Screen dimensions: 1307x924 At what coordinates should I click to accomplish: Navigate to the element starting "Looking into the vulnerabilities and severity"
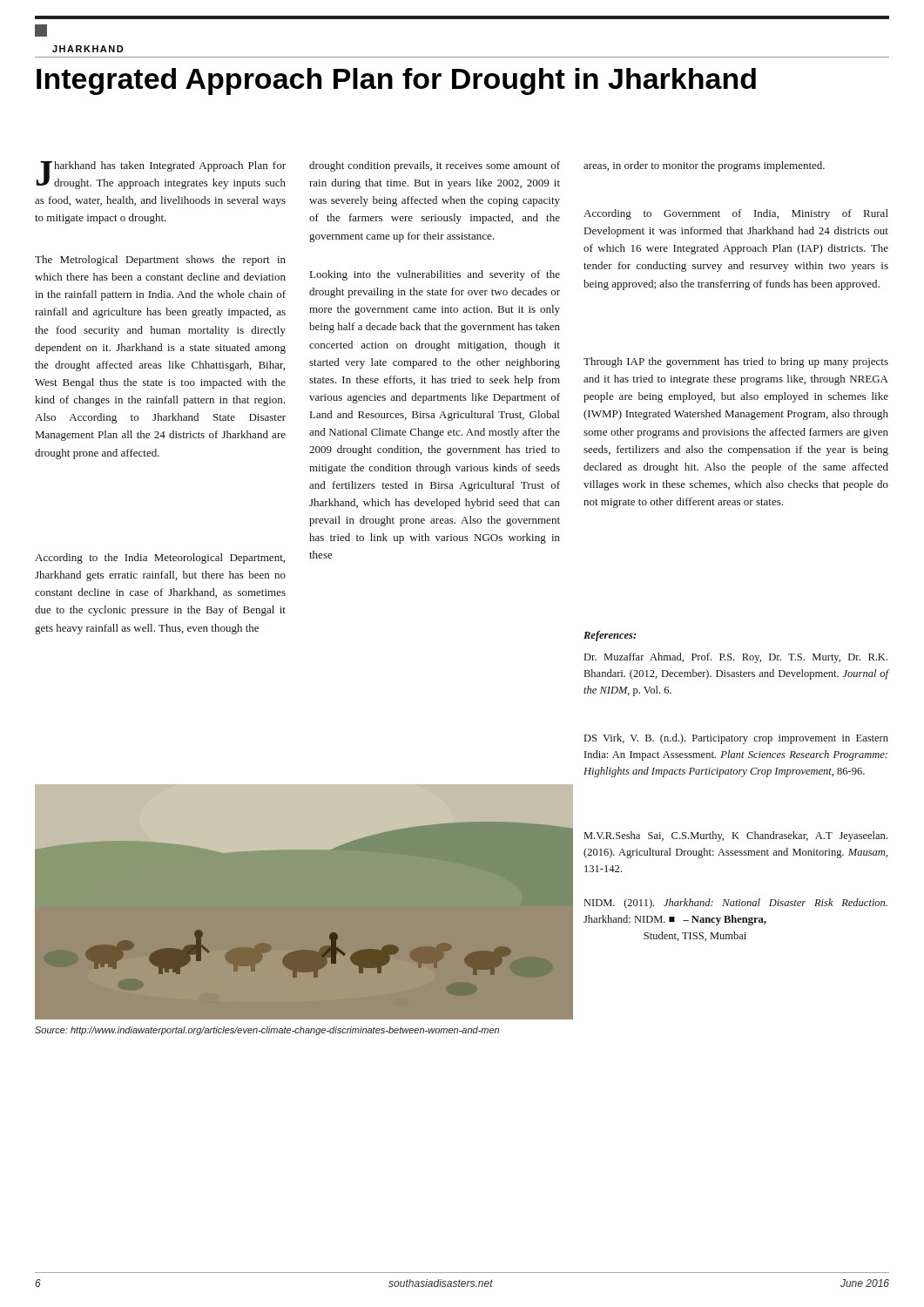[x=435, y=415]
